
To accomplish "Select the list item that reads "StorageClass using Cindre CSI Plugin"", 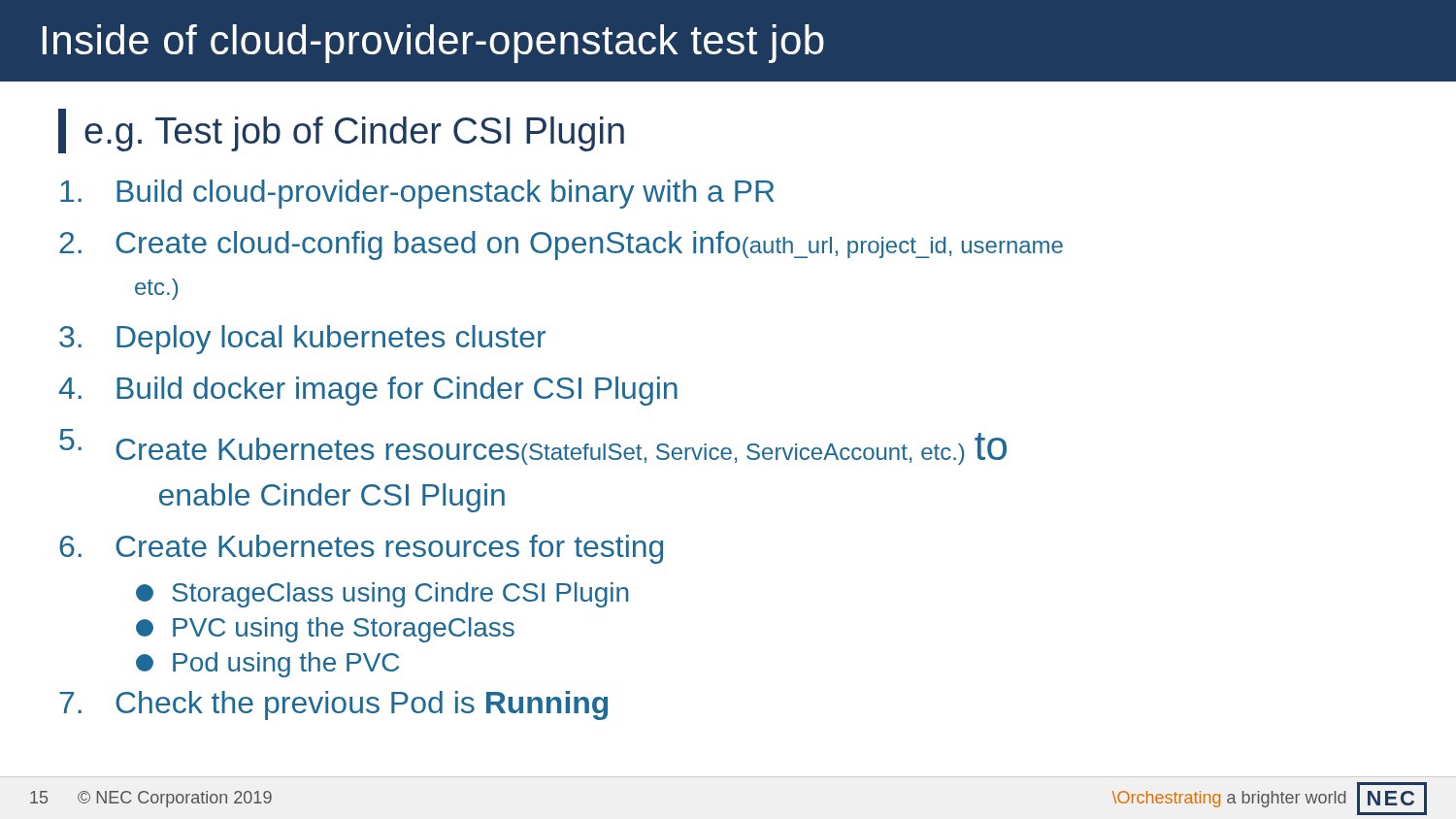I will click(x=383, y=593).
